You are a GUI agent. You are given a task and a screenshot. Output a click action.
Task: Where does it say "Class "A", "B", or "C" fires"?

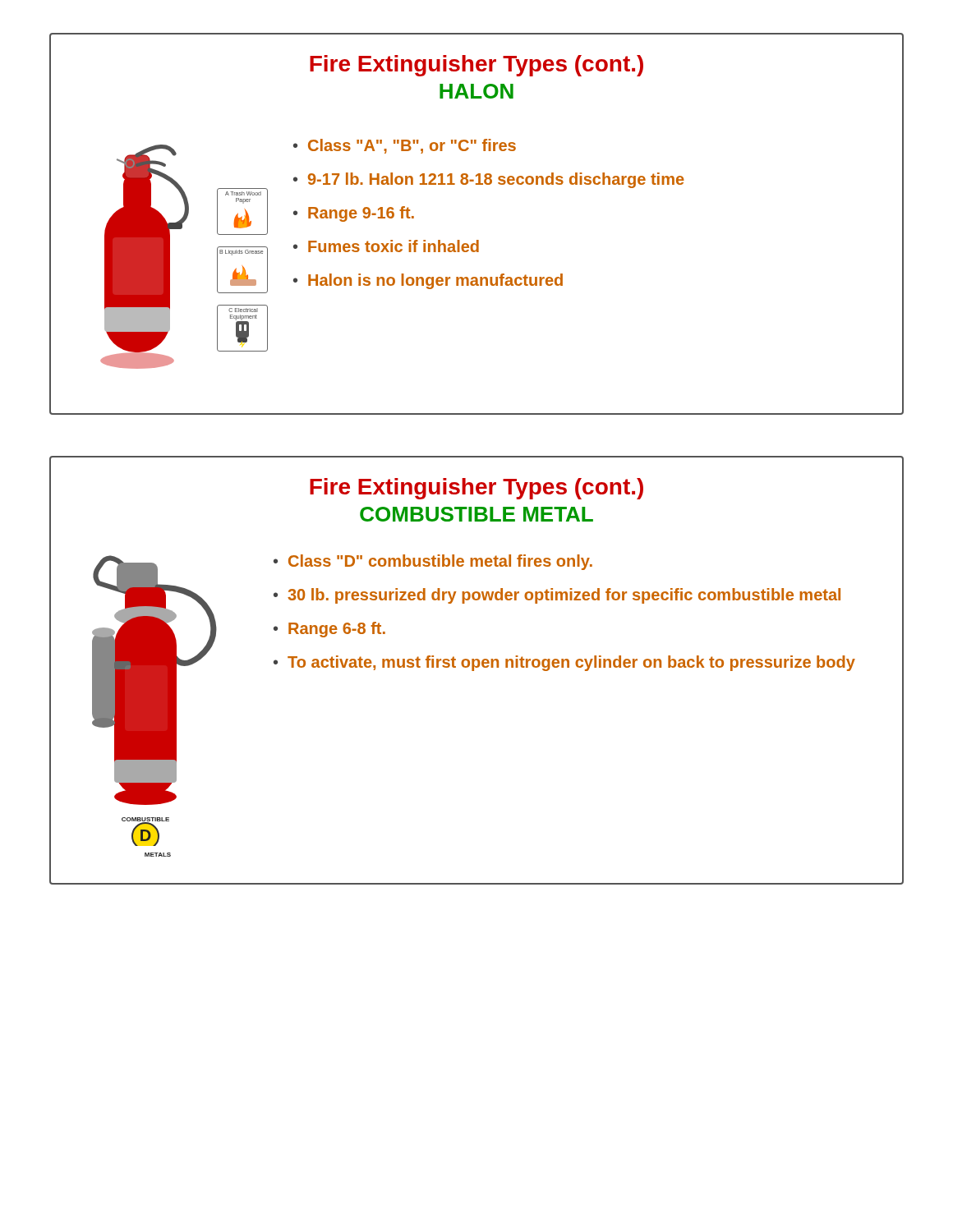412,145
